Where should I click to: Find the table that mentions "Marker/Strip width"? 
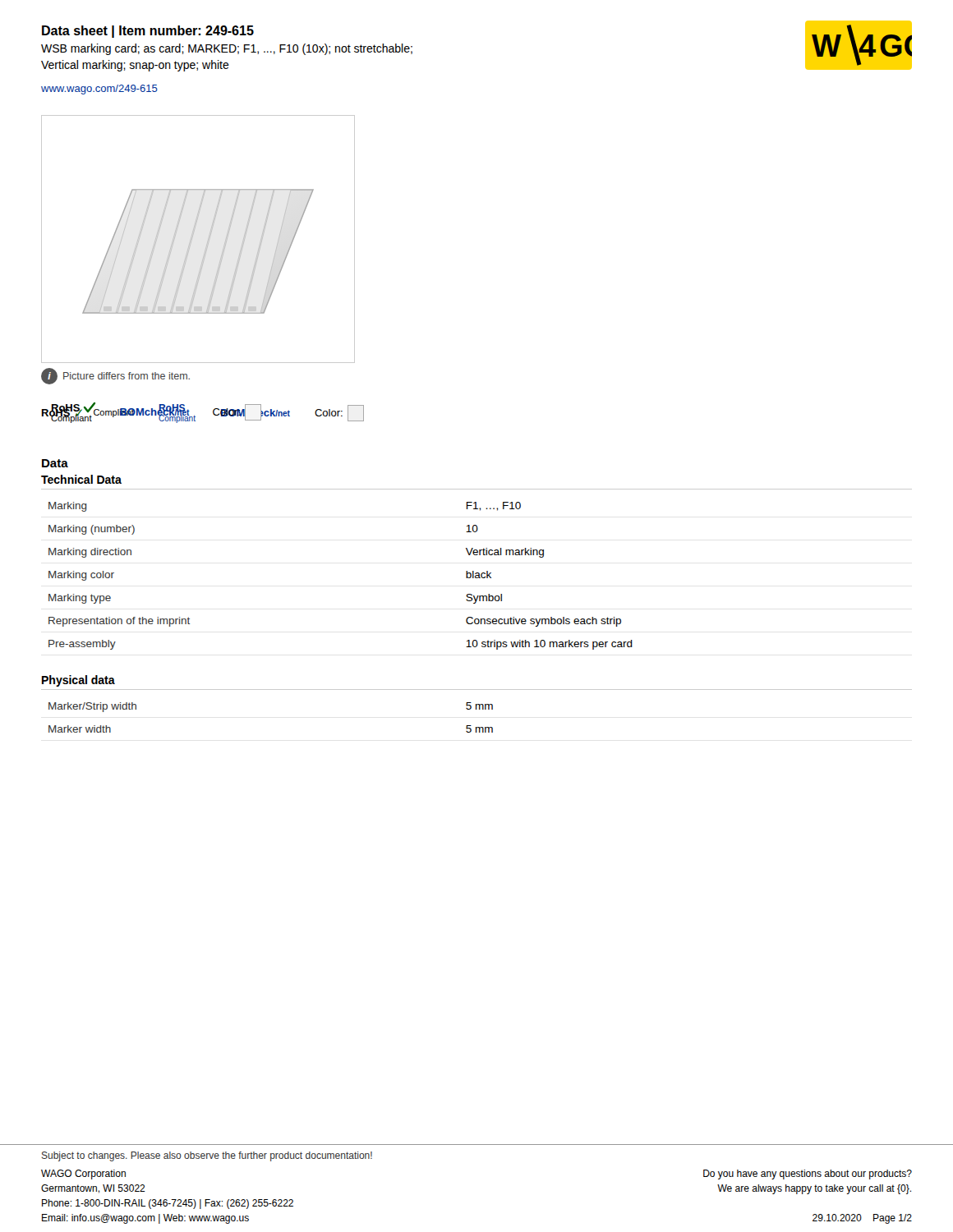click(x=476, y=718)
